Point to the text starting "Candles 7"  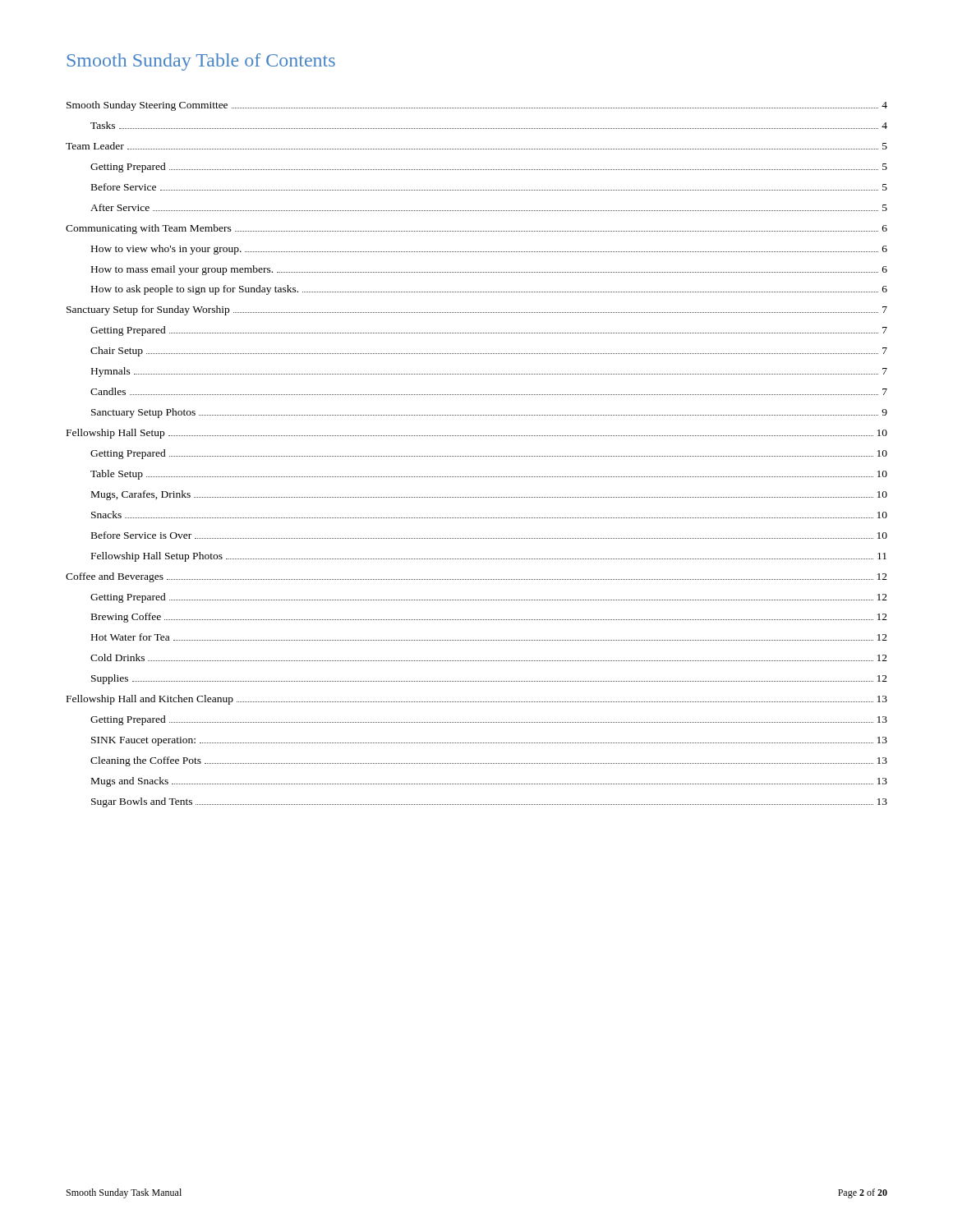click(489, 392)
